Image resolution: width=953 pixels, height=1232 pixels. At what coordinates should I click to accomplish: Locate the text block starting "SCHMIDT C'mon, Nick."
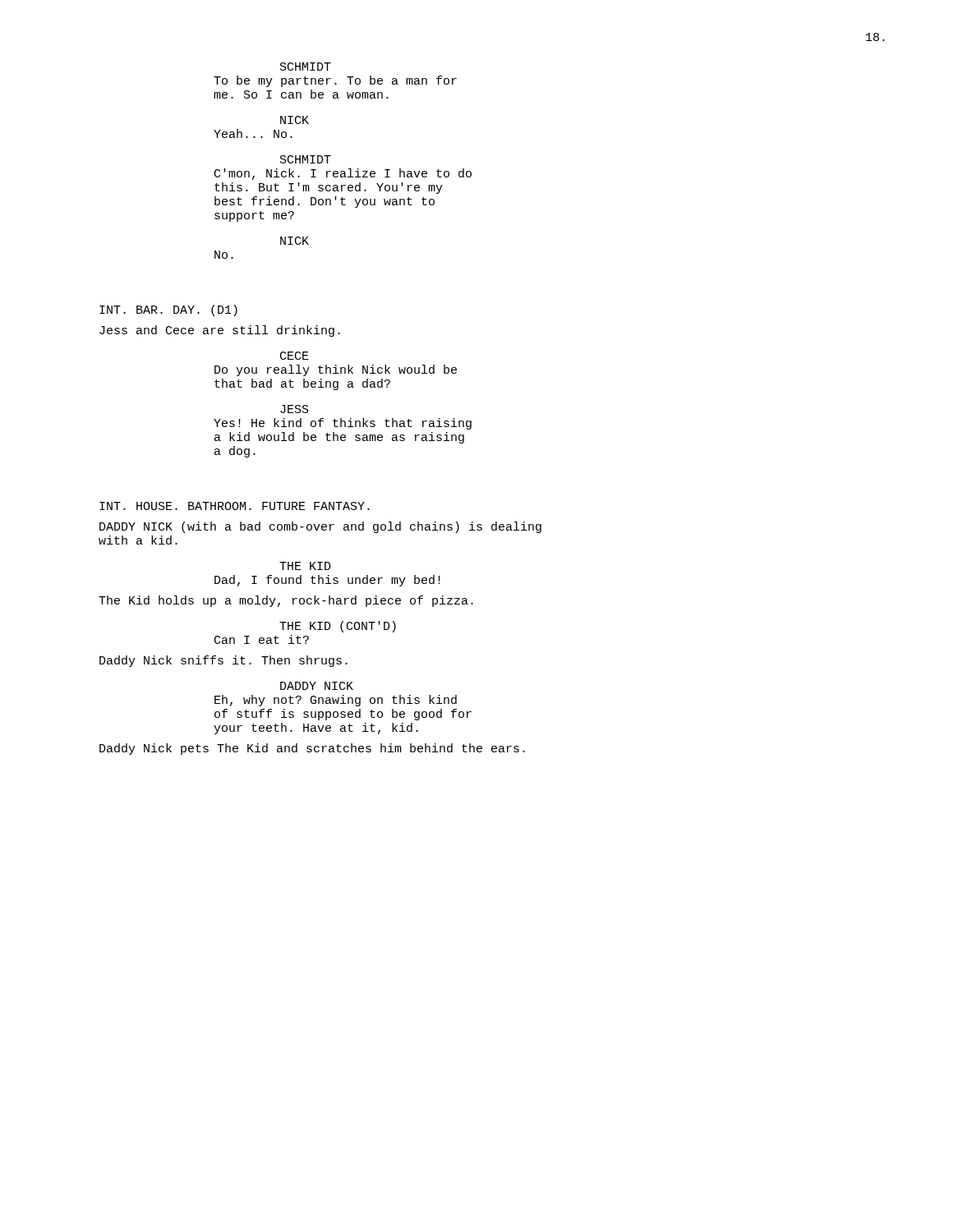click(x=306, y=159)
